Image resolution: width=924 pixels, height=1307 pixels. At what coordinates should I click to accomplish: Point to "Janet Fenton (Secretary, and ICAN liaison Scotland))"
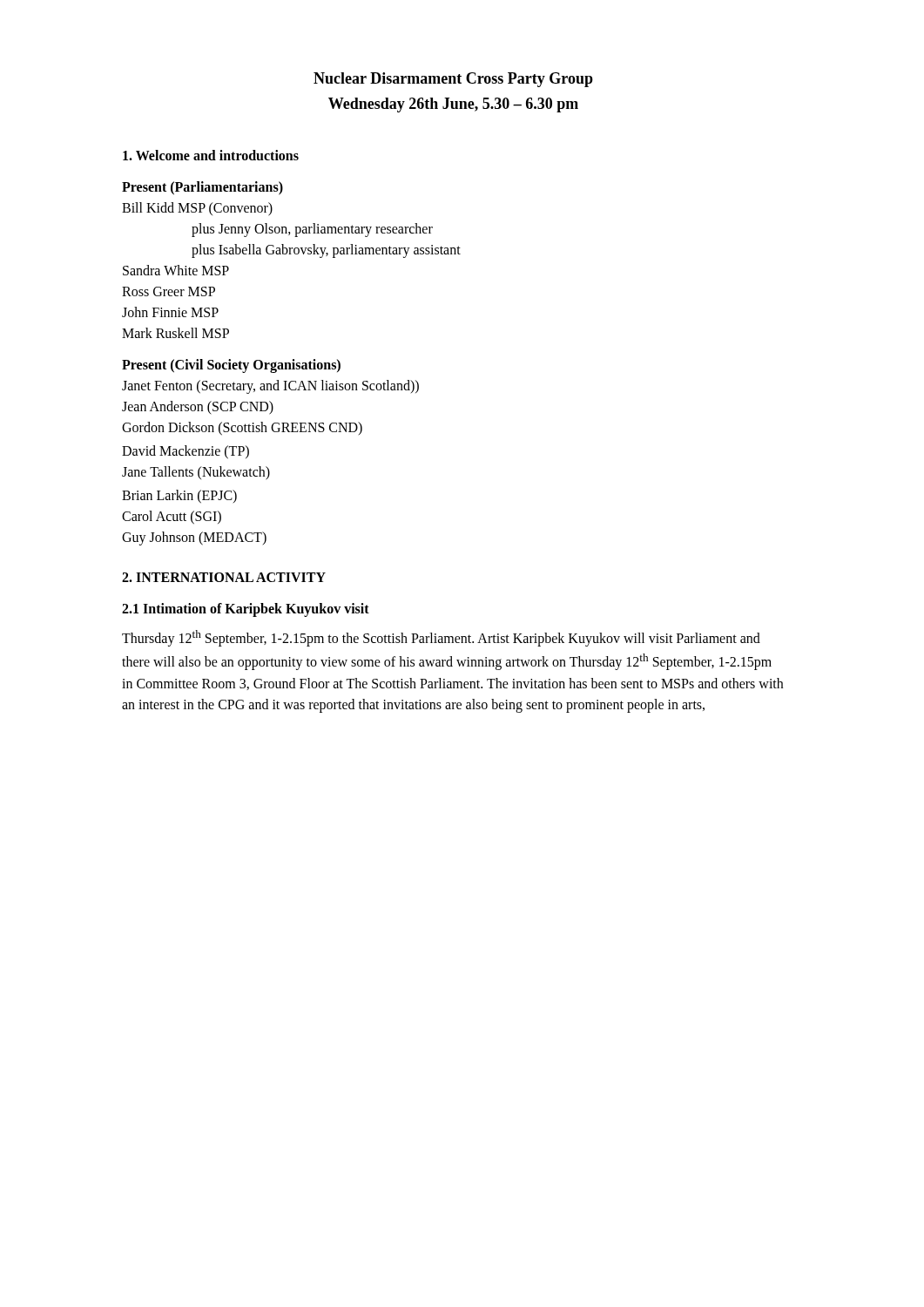271,386
